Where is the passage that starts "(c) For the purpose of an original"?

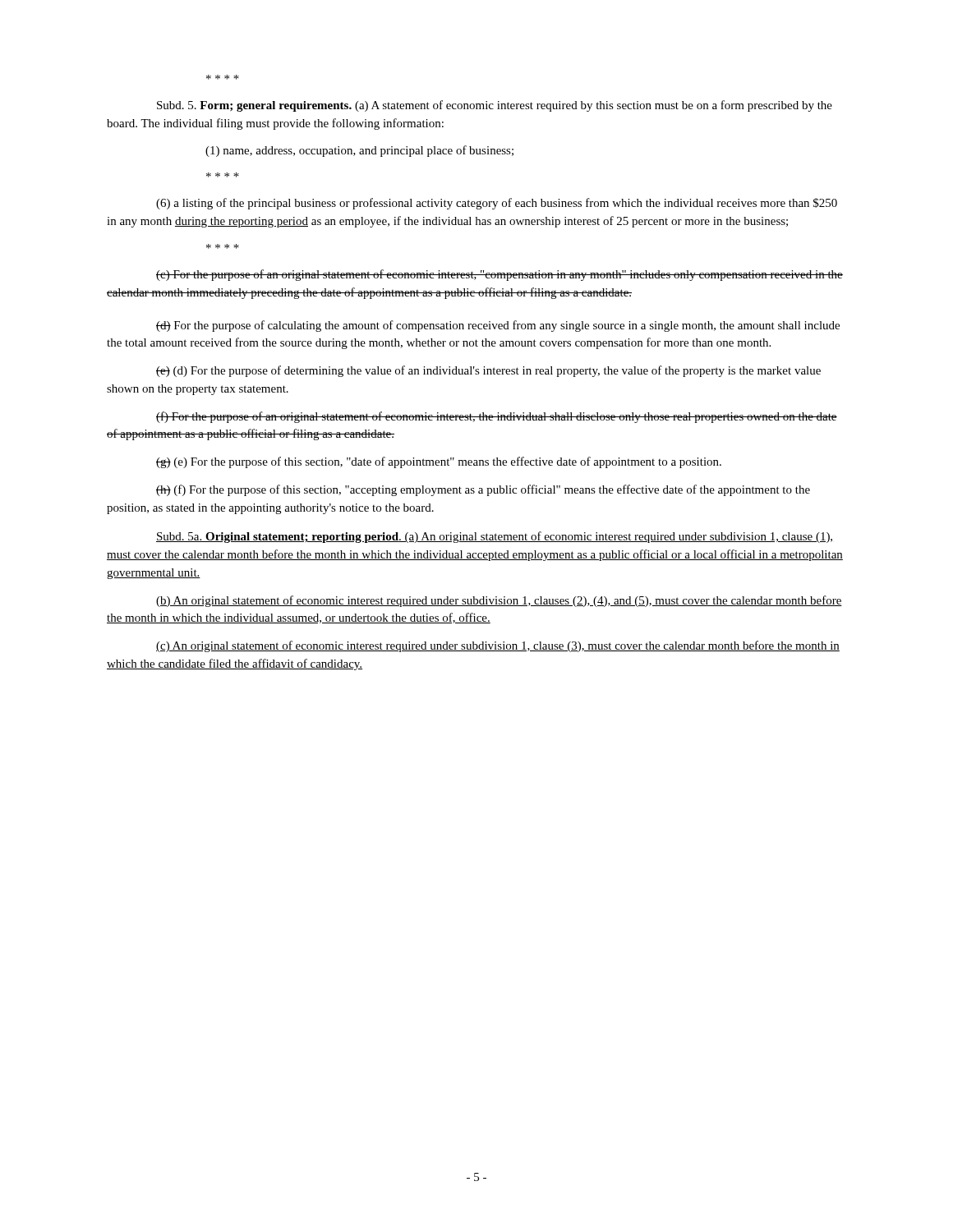(x=476, y=284)
